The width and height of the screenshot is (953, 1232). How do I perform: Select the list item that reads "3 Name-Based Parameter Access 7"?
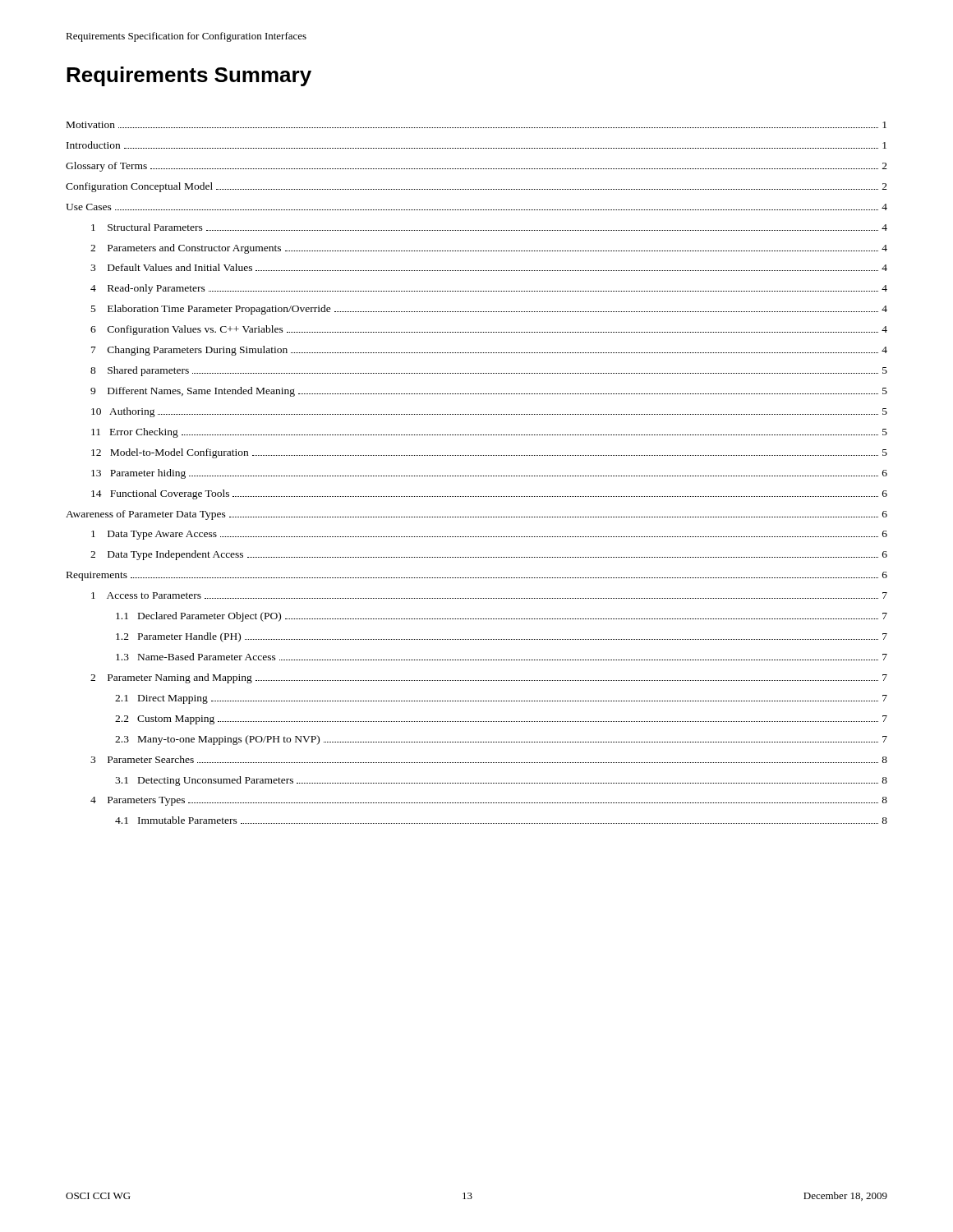tap(501, 657)
